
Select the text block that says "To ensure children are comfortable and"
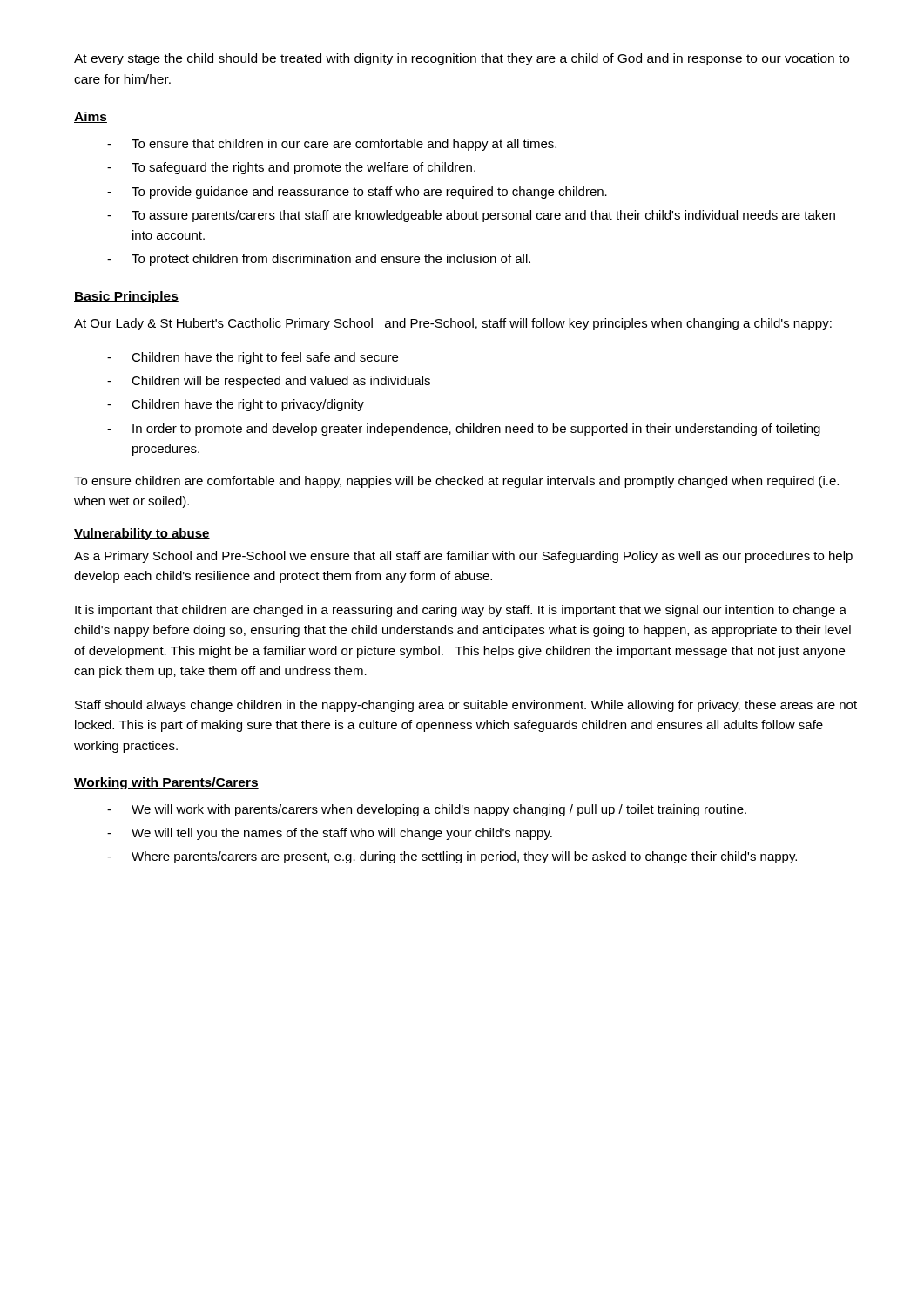457,491
